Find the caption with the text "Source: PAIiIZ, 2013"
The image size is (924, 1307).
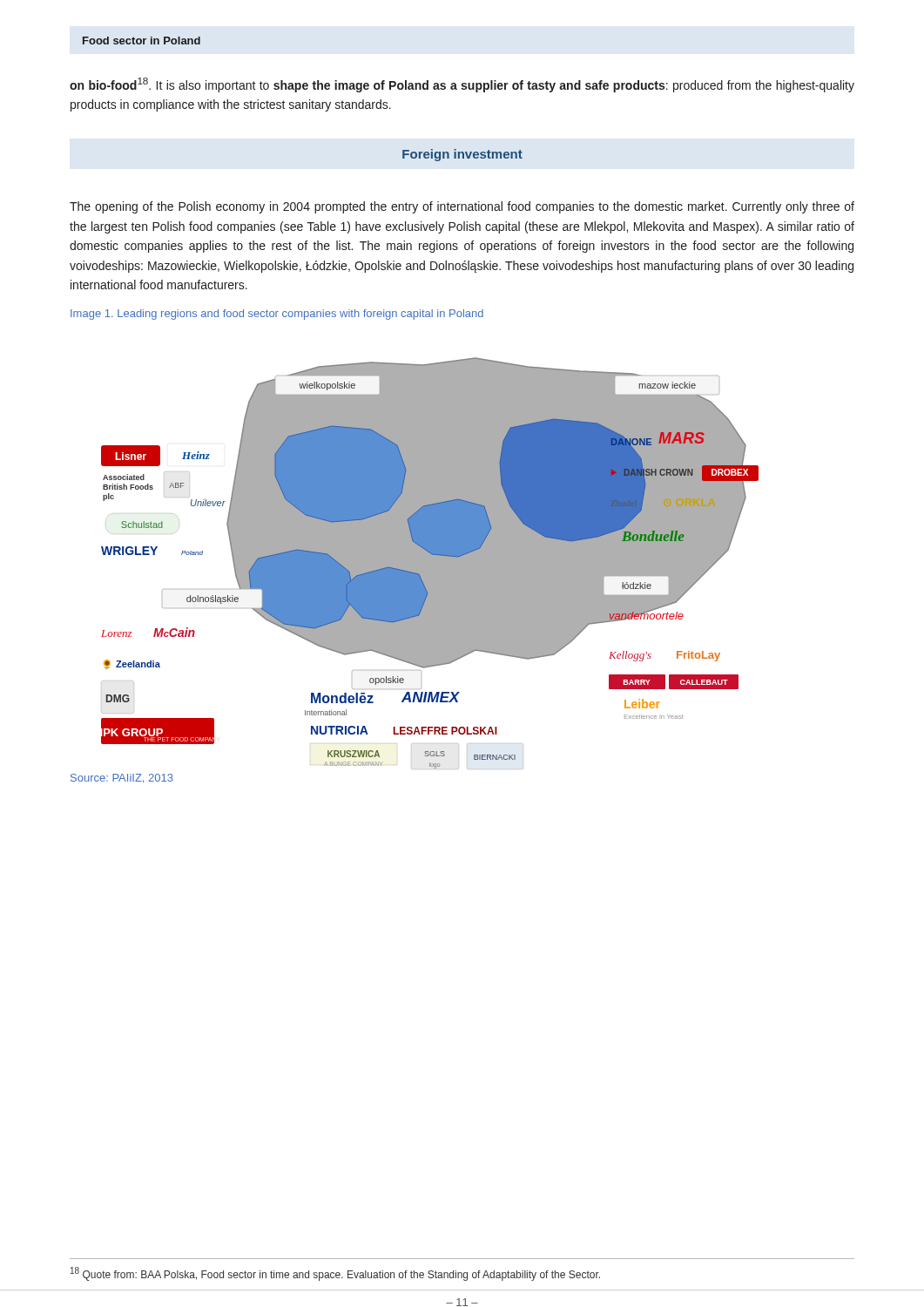coord(122,778)
